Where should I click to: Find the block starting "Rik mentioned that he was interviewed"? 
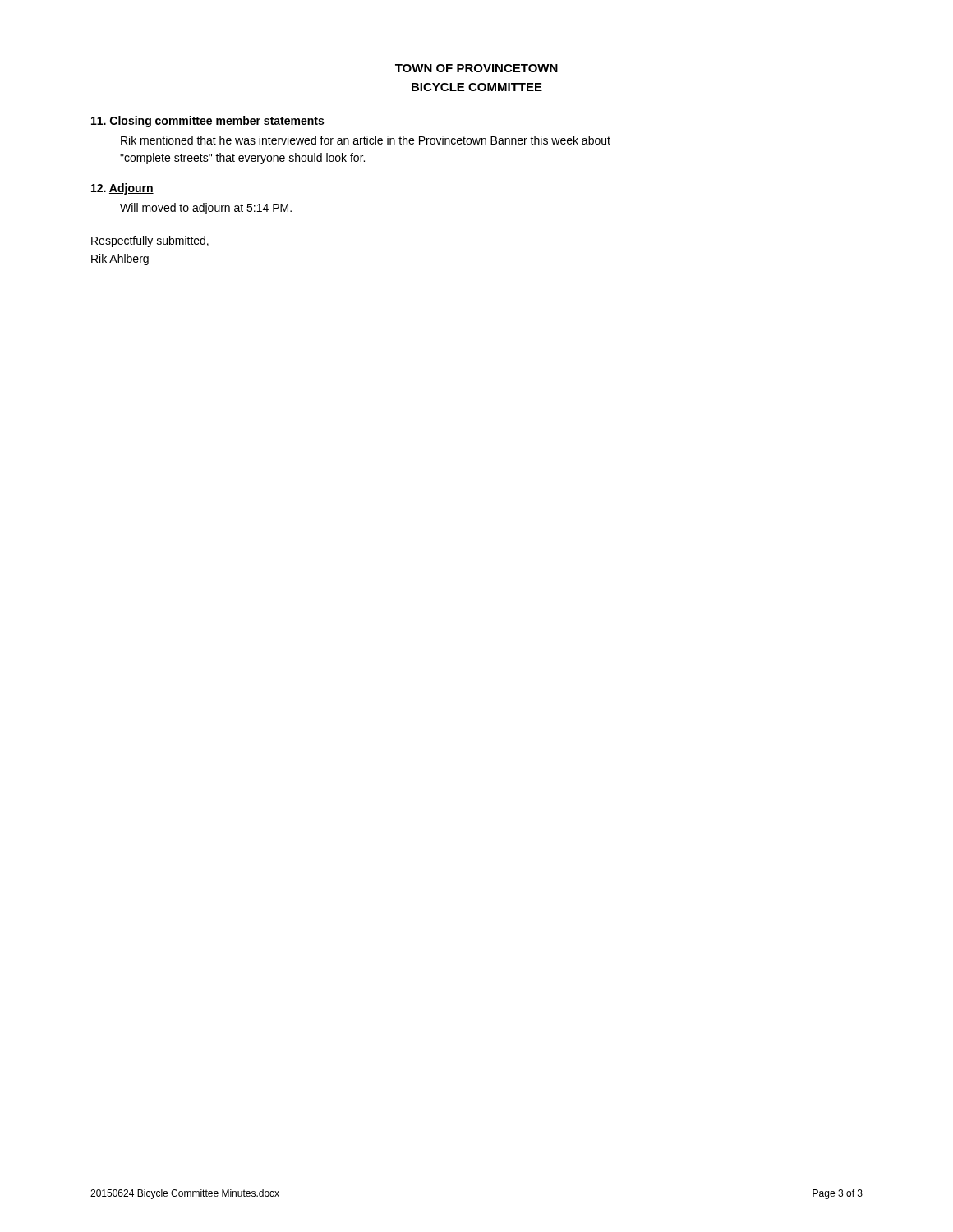365,149
